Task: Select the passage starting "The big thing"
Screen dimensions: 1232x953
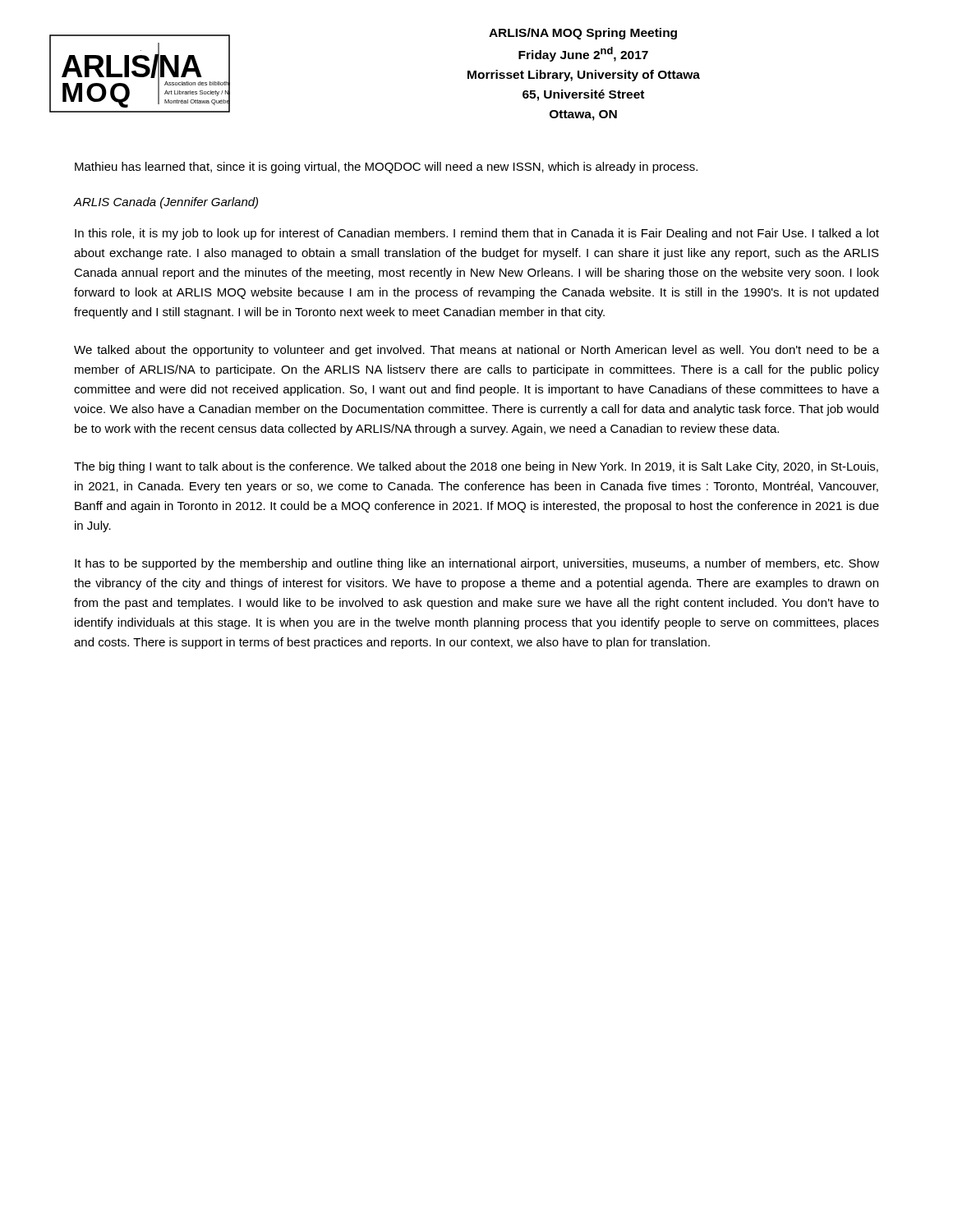Action: coord(476,496)
